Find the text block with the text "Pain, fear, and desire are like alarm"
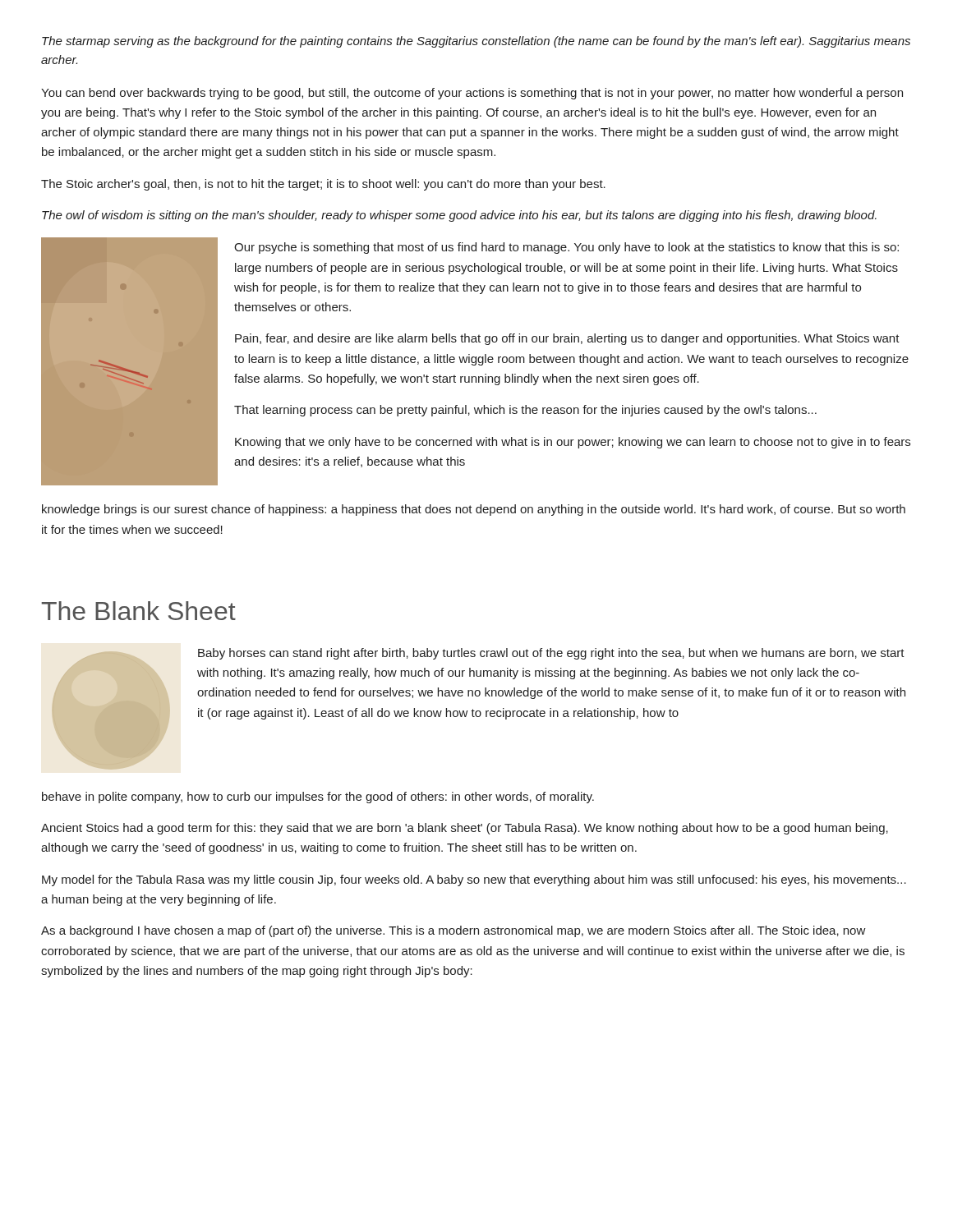The image size is (953, 1232). click(x=571, y=358)
